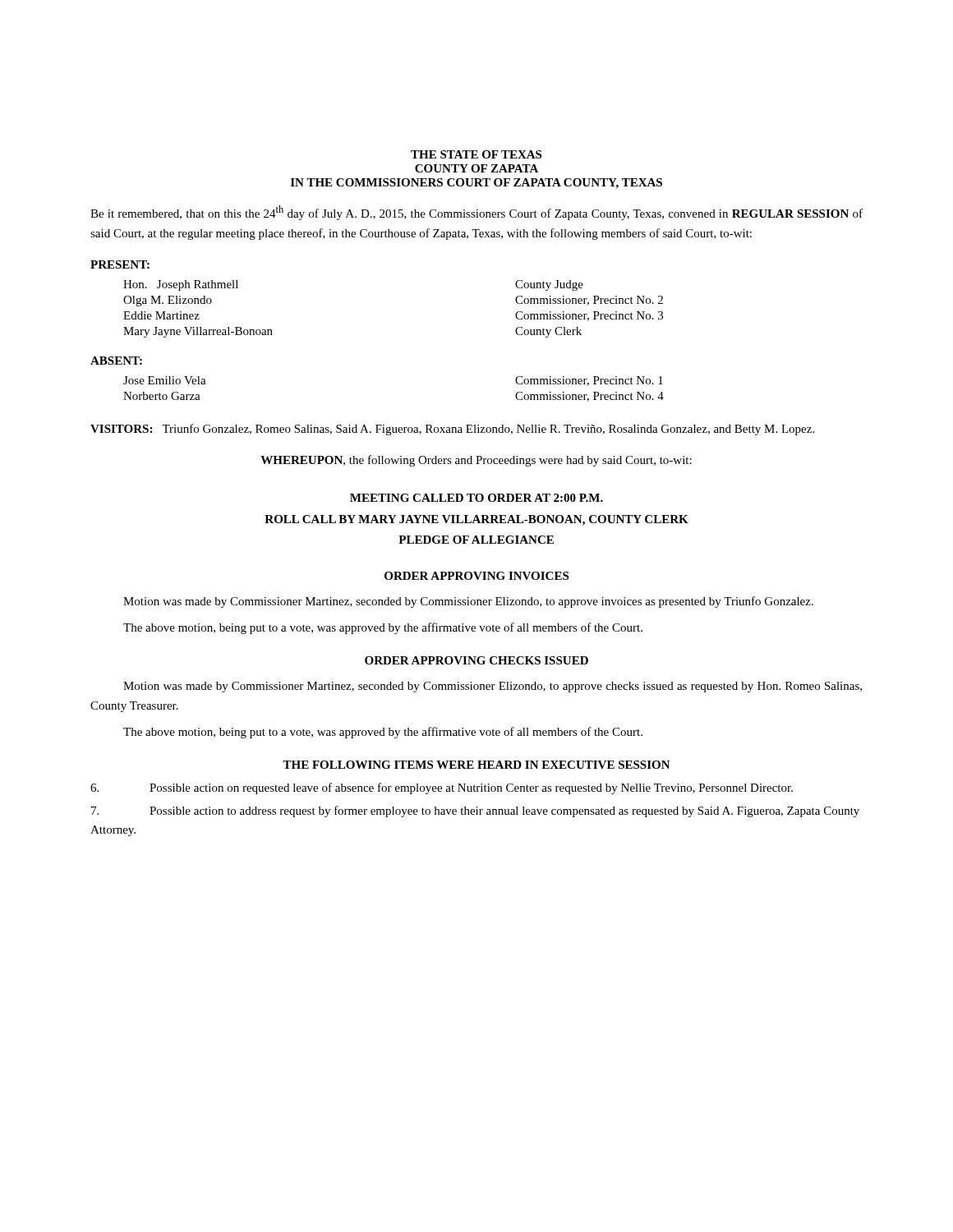Click the section header that begins "THE FOLLOWING ITEMS WERE HEARD IN"

coord(476,764)
